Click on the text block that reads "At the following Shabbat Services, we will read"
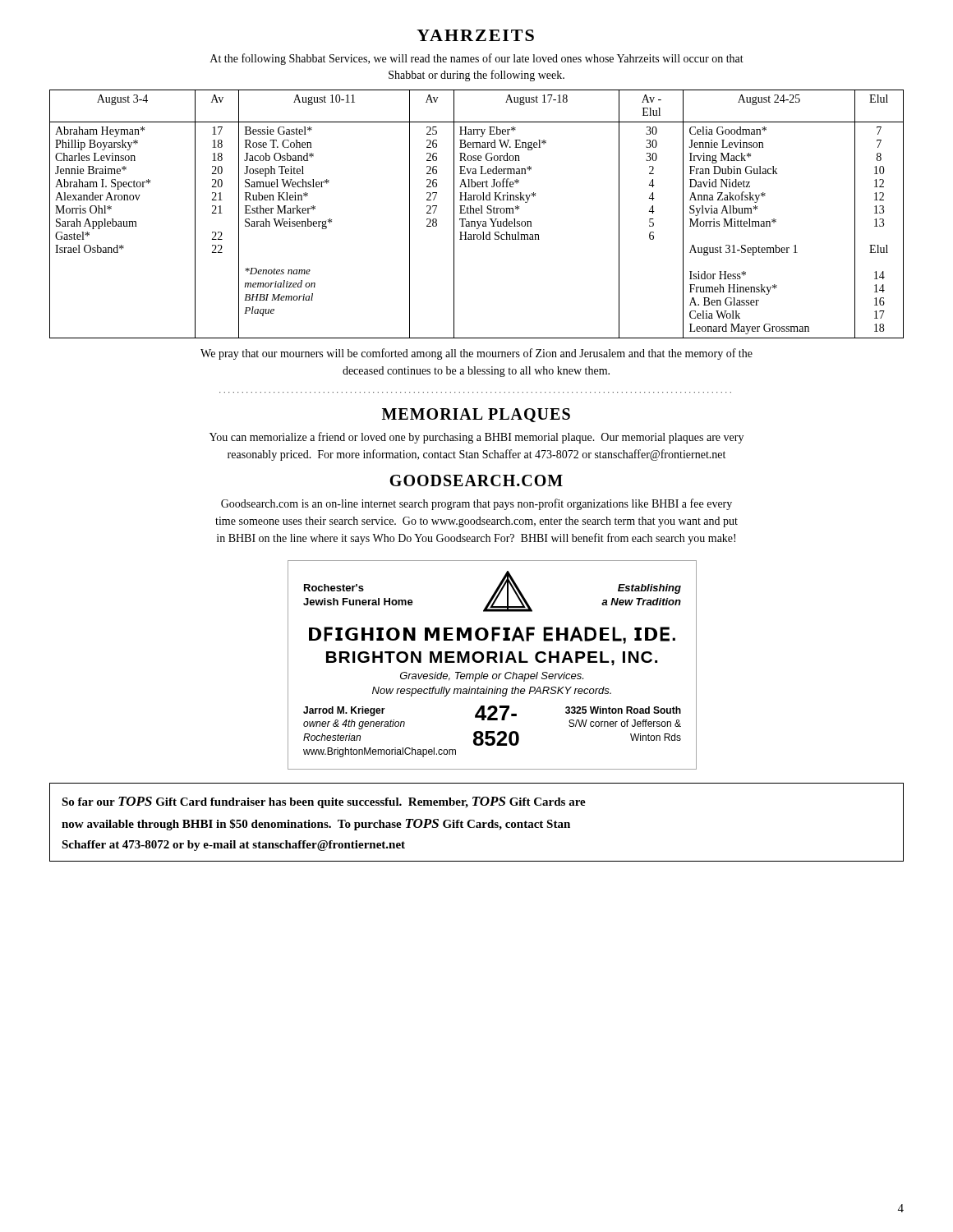This screenshot has height=1232, width=953. [476, 67]
